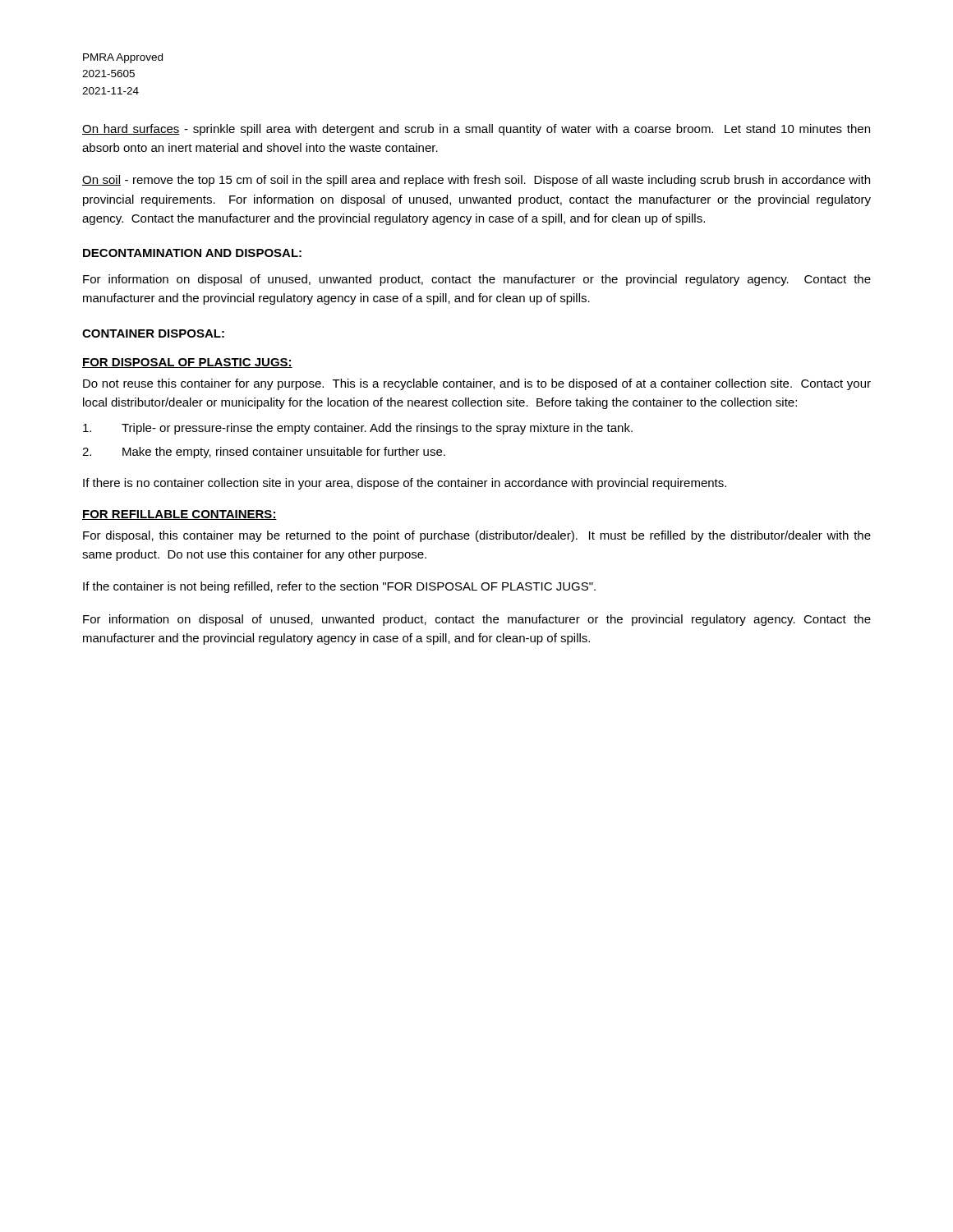The image size is (953, 1232).
Task: Find the passage starting "Do not reuse"
Action: (x=476, y=392)
